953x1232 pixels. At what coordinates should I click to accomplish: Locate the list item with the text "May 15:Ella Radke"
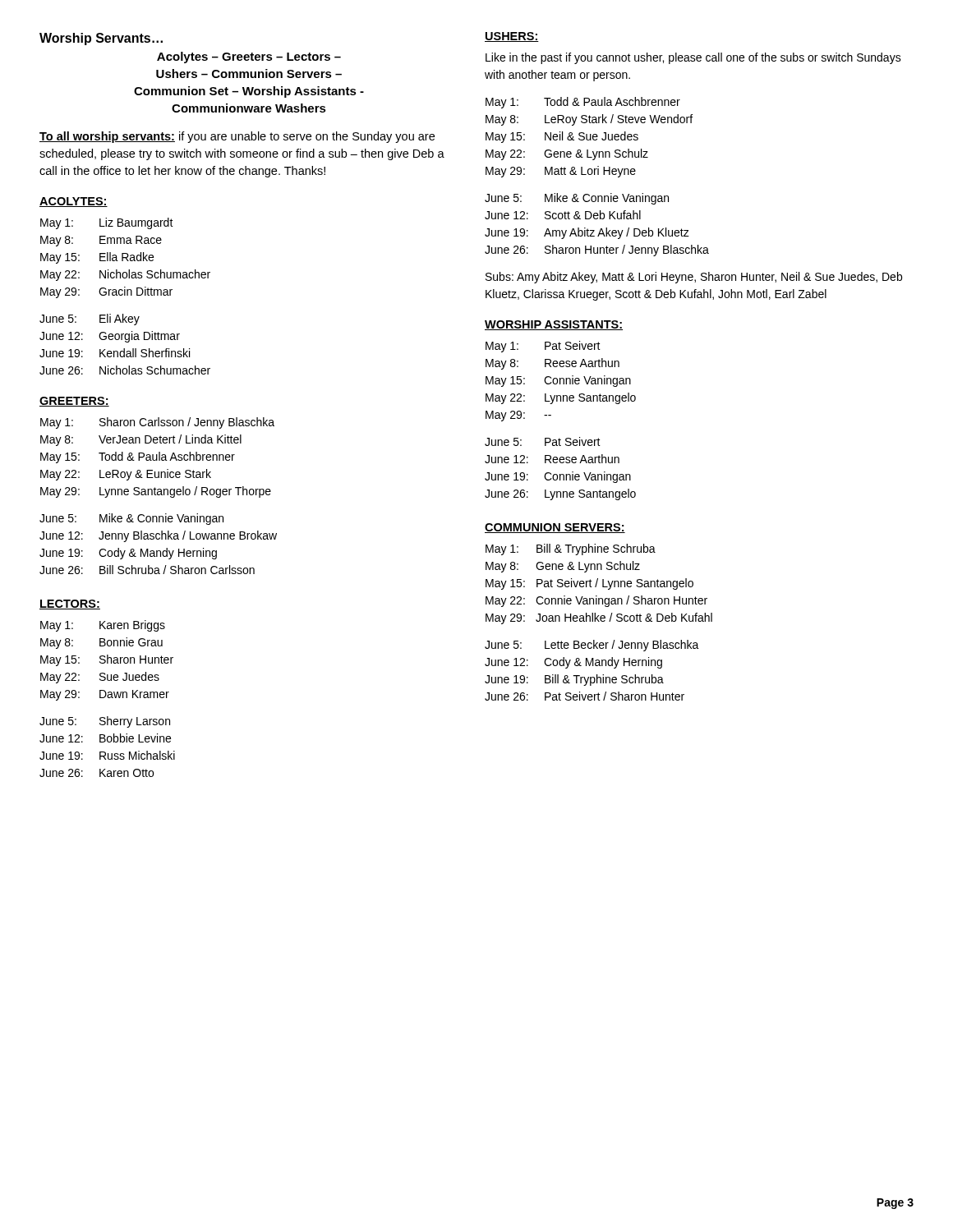tap(97, 258)
